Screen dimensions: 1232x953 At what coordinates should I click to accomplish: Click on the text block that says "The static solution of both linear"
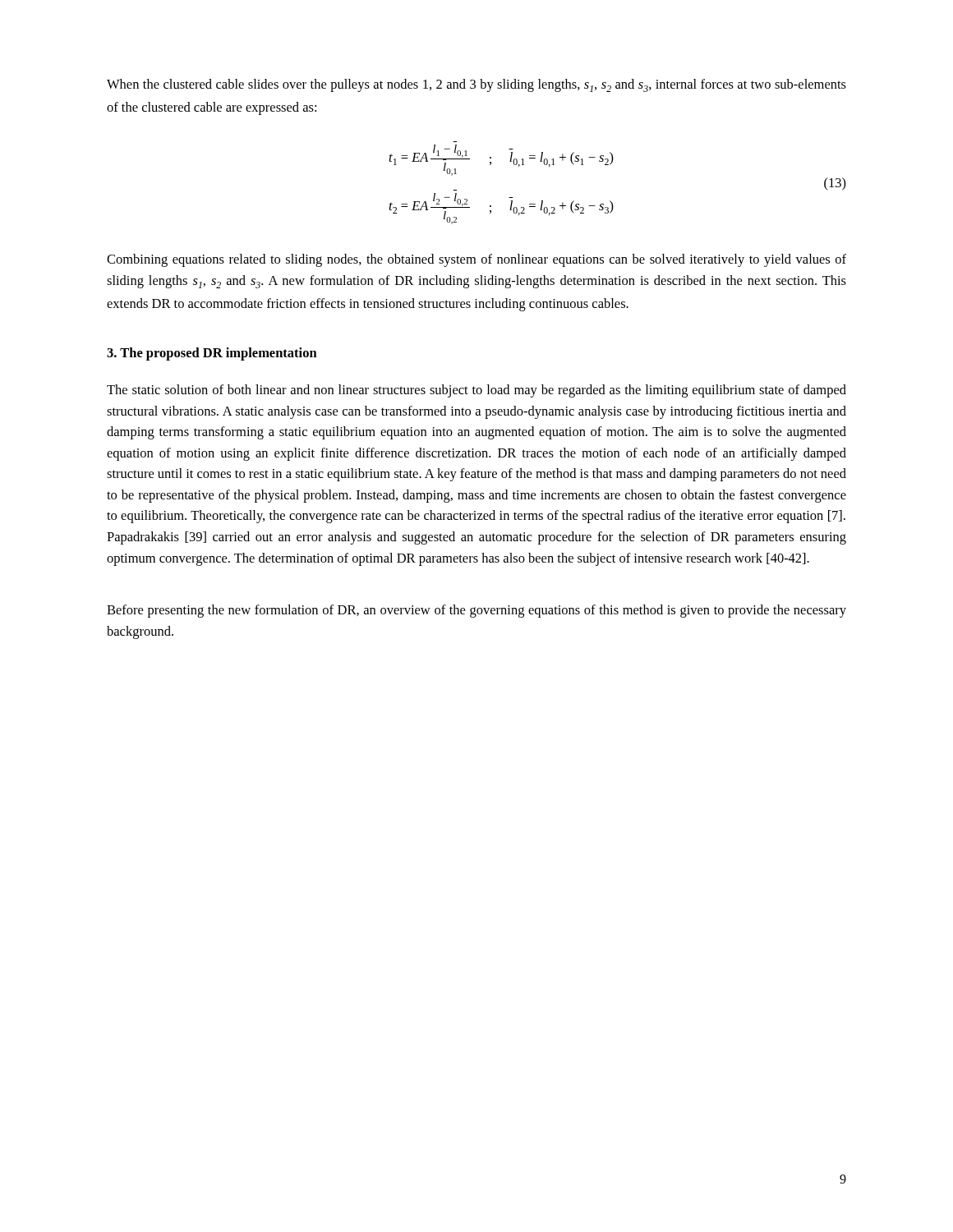(x=476, y=474)
